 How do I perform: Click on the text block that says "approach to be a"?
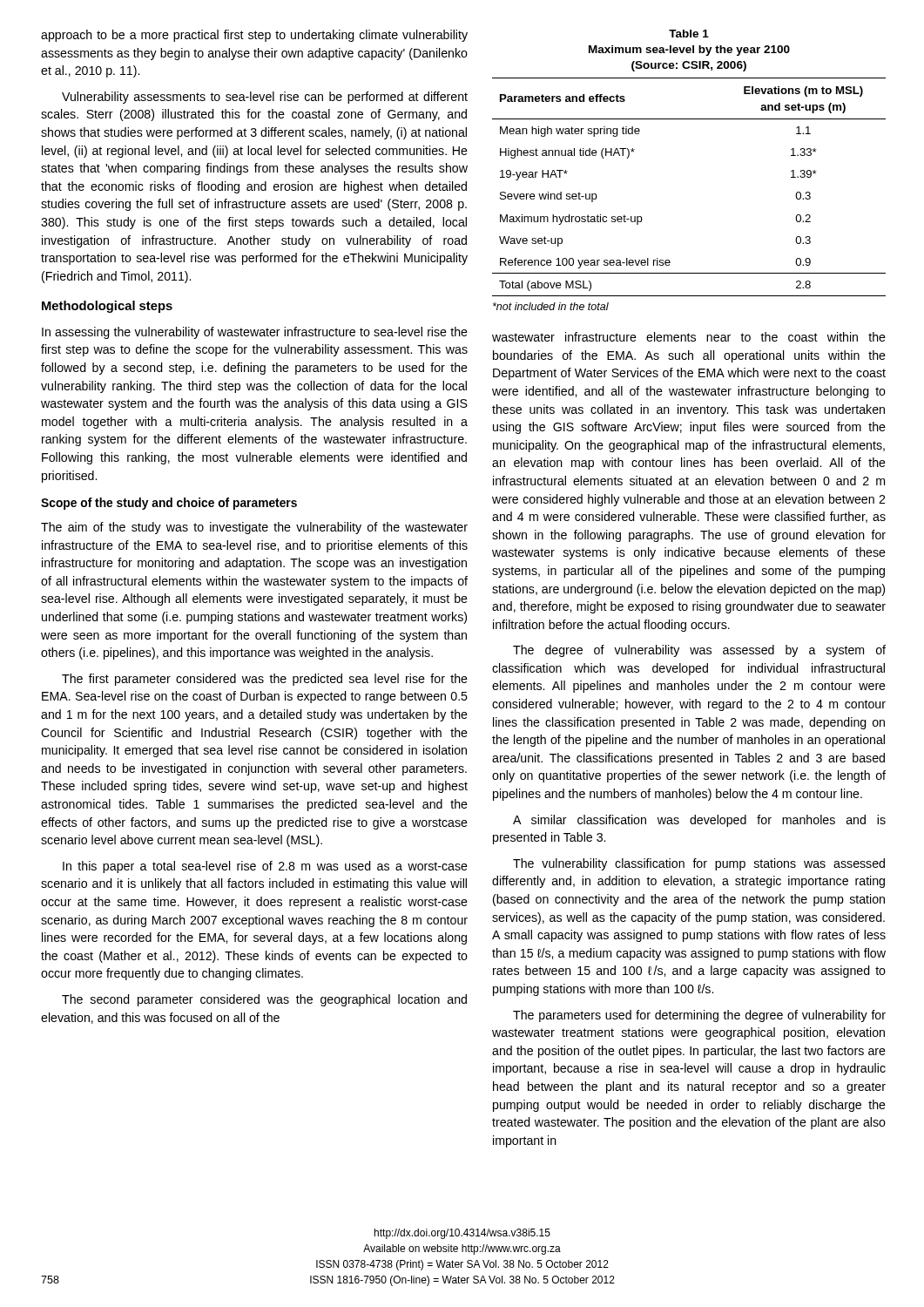click(x=254, y=53)
